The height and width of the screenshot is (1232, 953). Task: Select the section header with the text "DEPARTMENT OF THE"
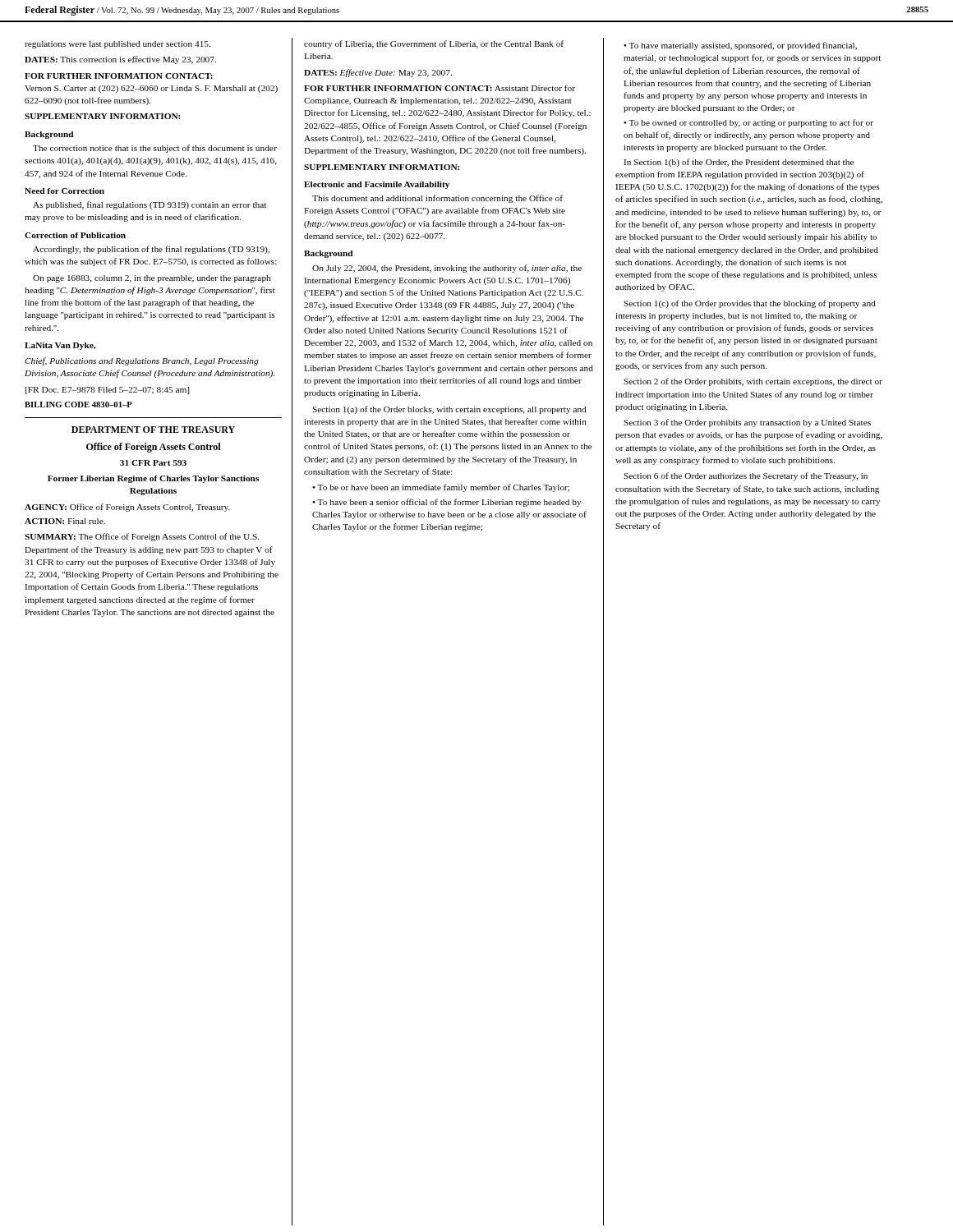coord(153,427)
